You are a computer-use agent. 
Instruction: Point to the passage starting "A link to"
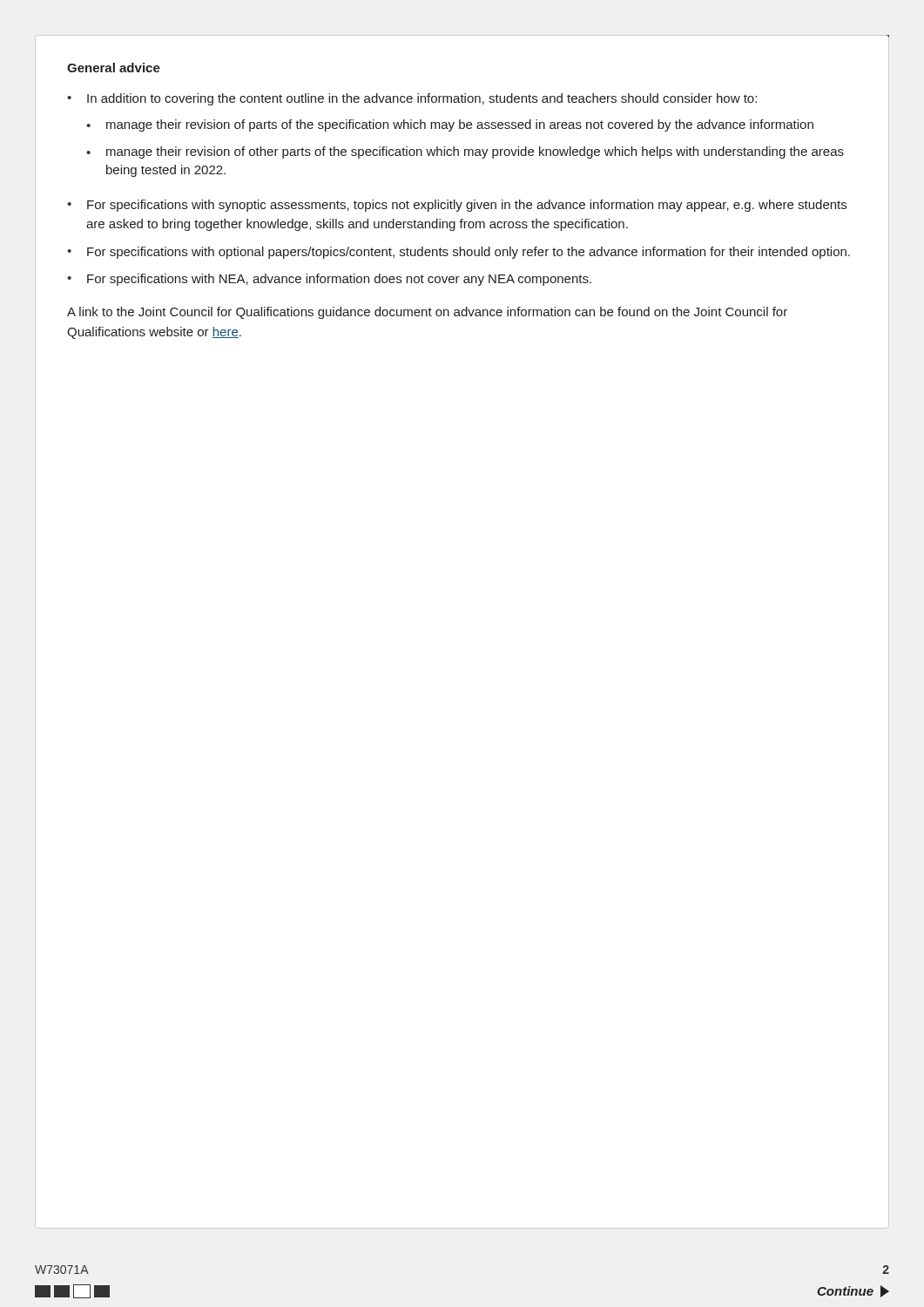427,321
